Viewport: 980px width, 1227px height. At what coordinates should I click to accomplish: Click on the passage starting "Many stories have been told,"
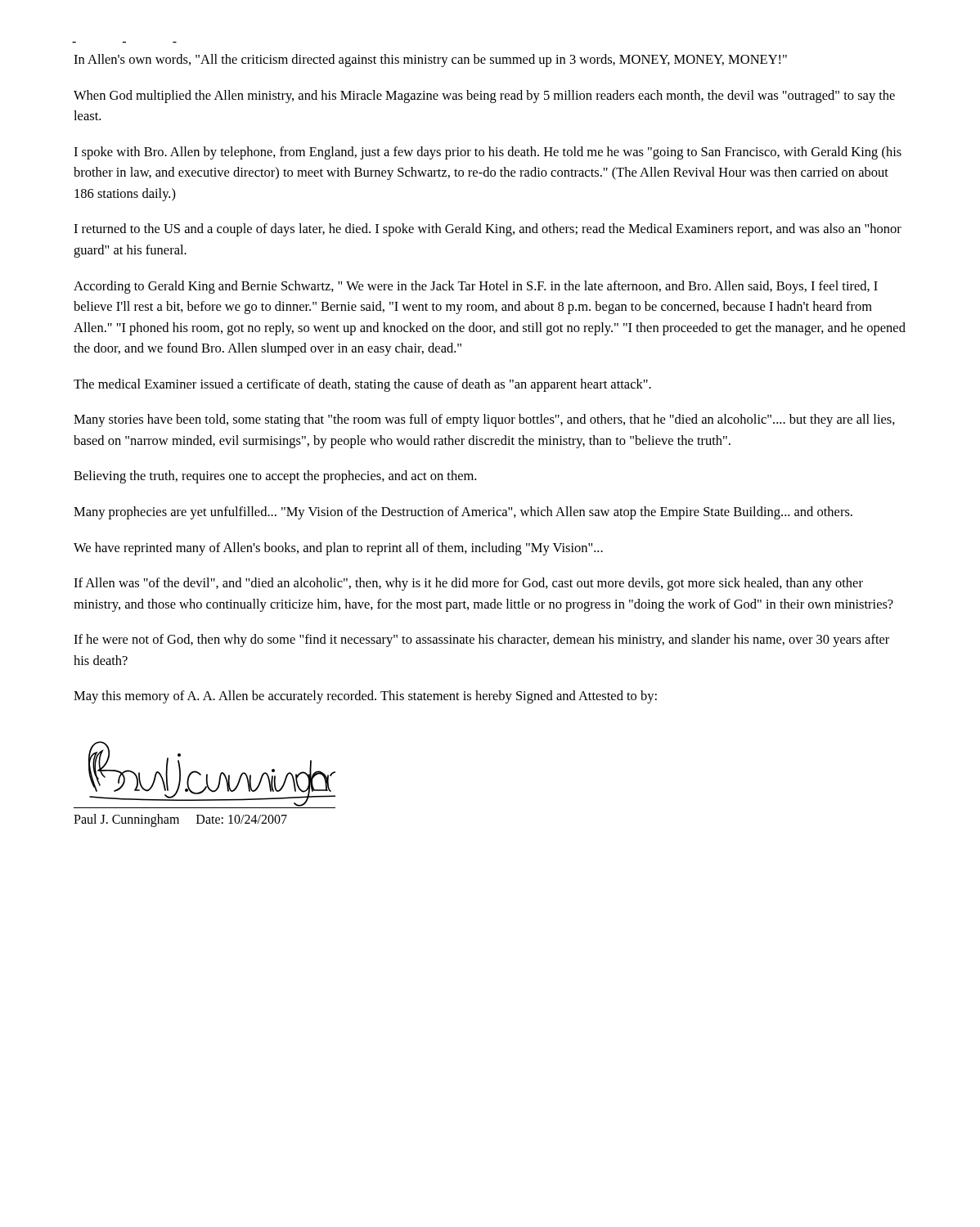(484, 430)
